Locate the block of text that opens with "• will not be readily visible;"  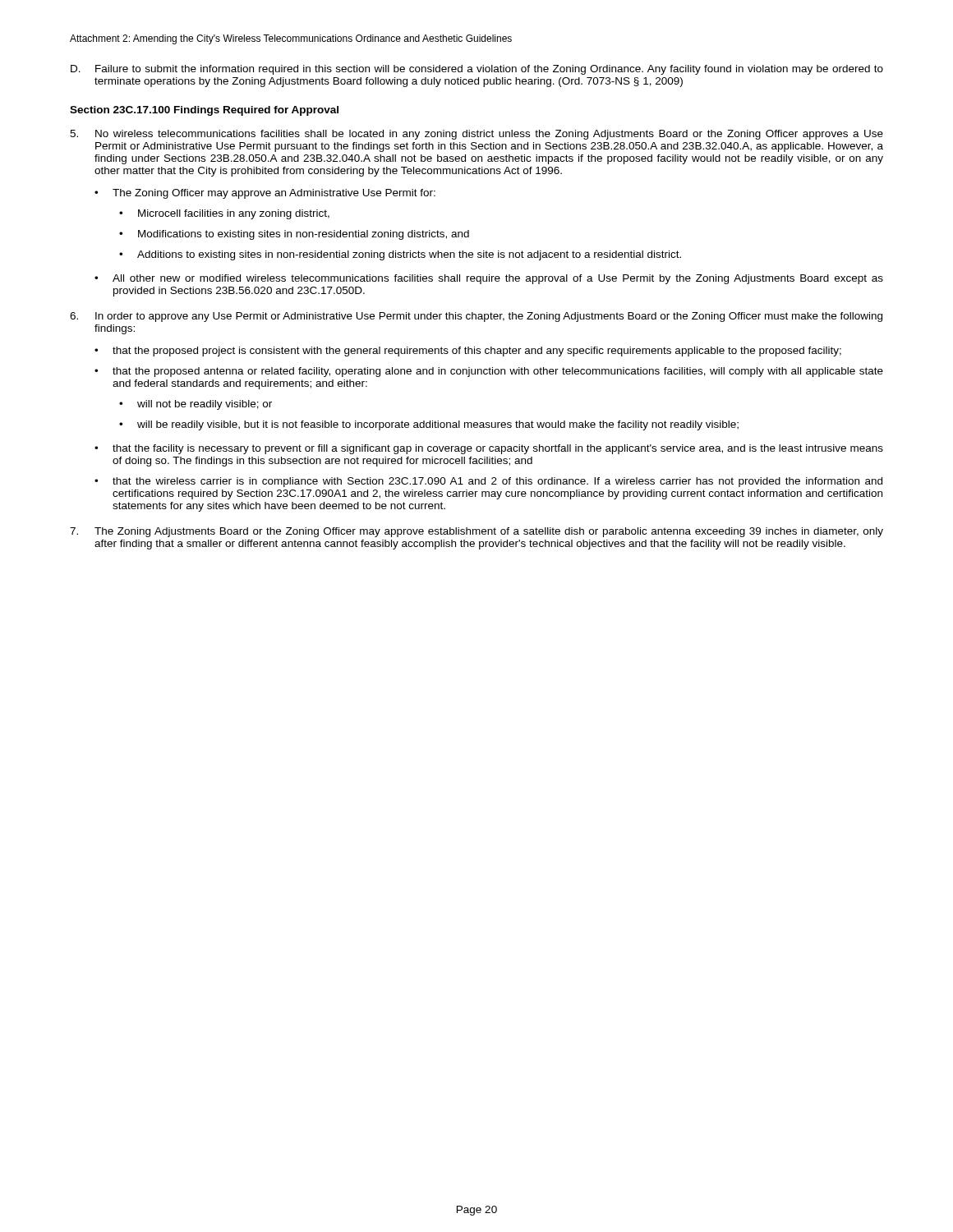(x=196, y=405)
